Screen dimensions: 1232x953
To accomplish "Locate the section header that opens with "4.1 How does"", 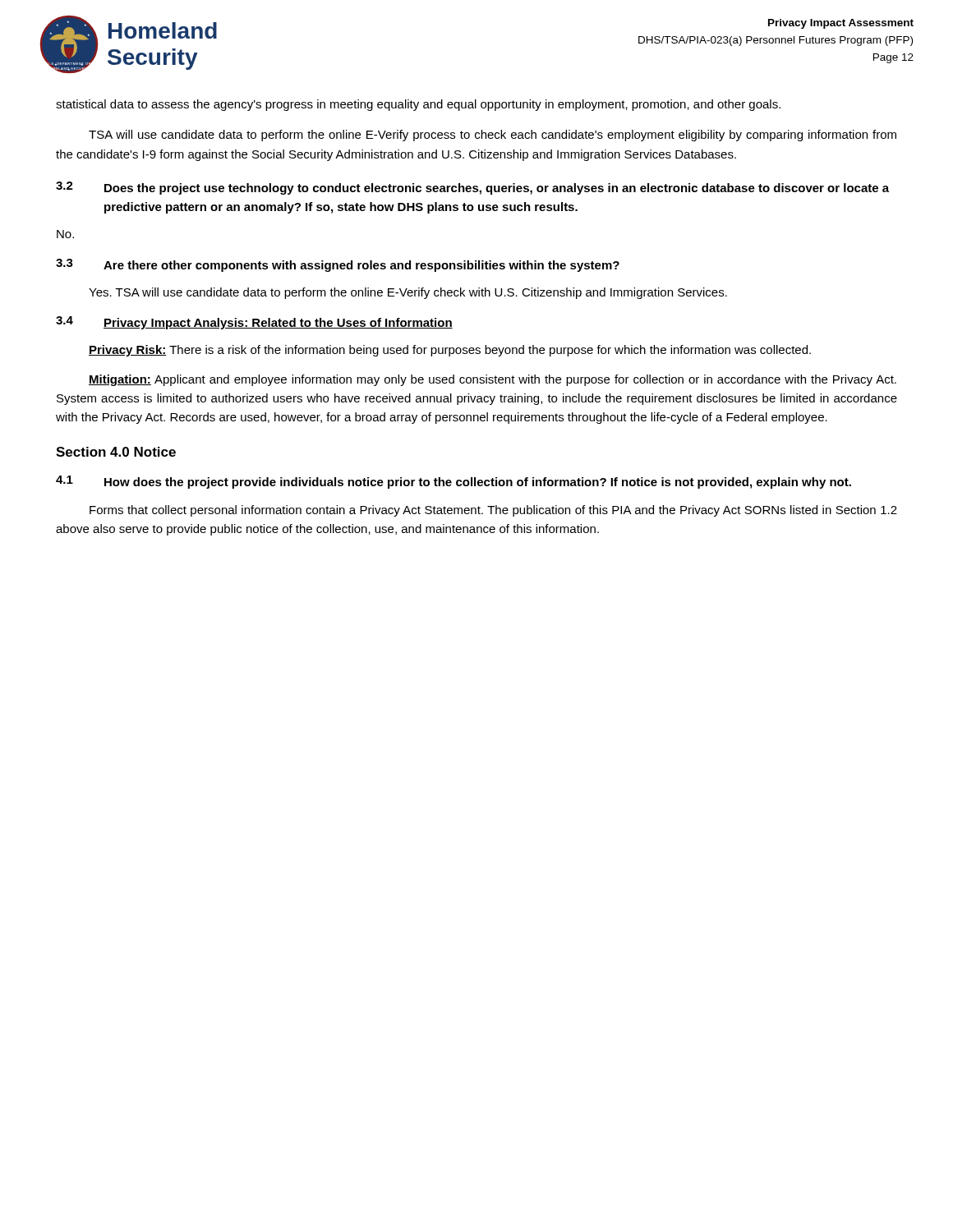I will click(x=454, y=482).
